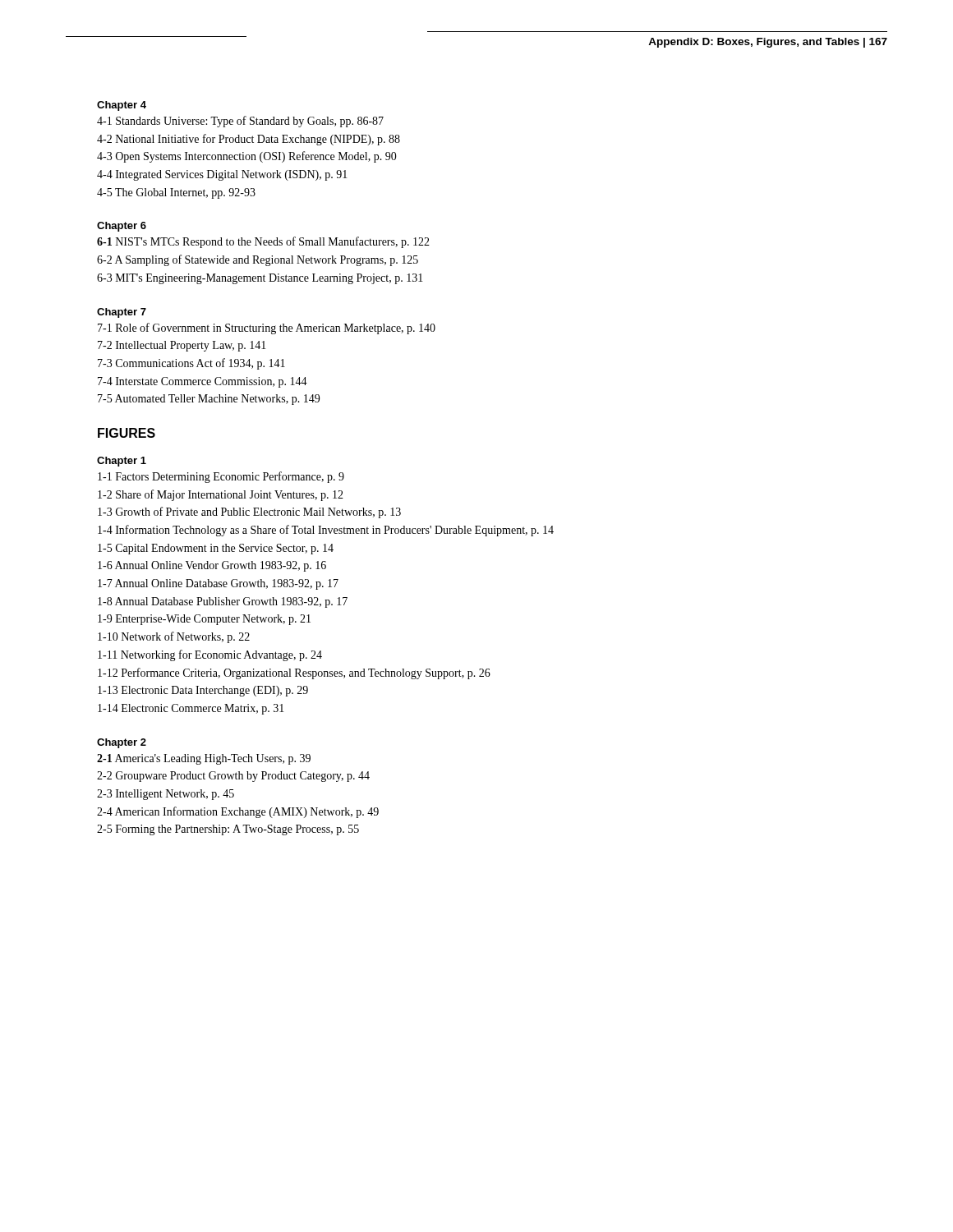
Task: Locate the text "Chapter 6"
Action: pos(122,226)
